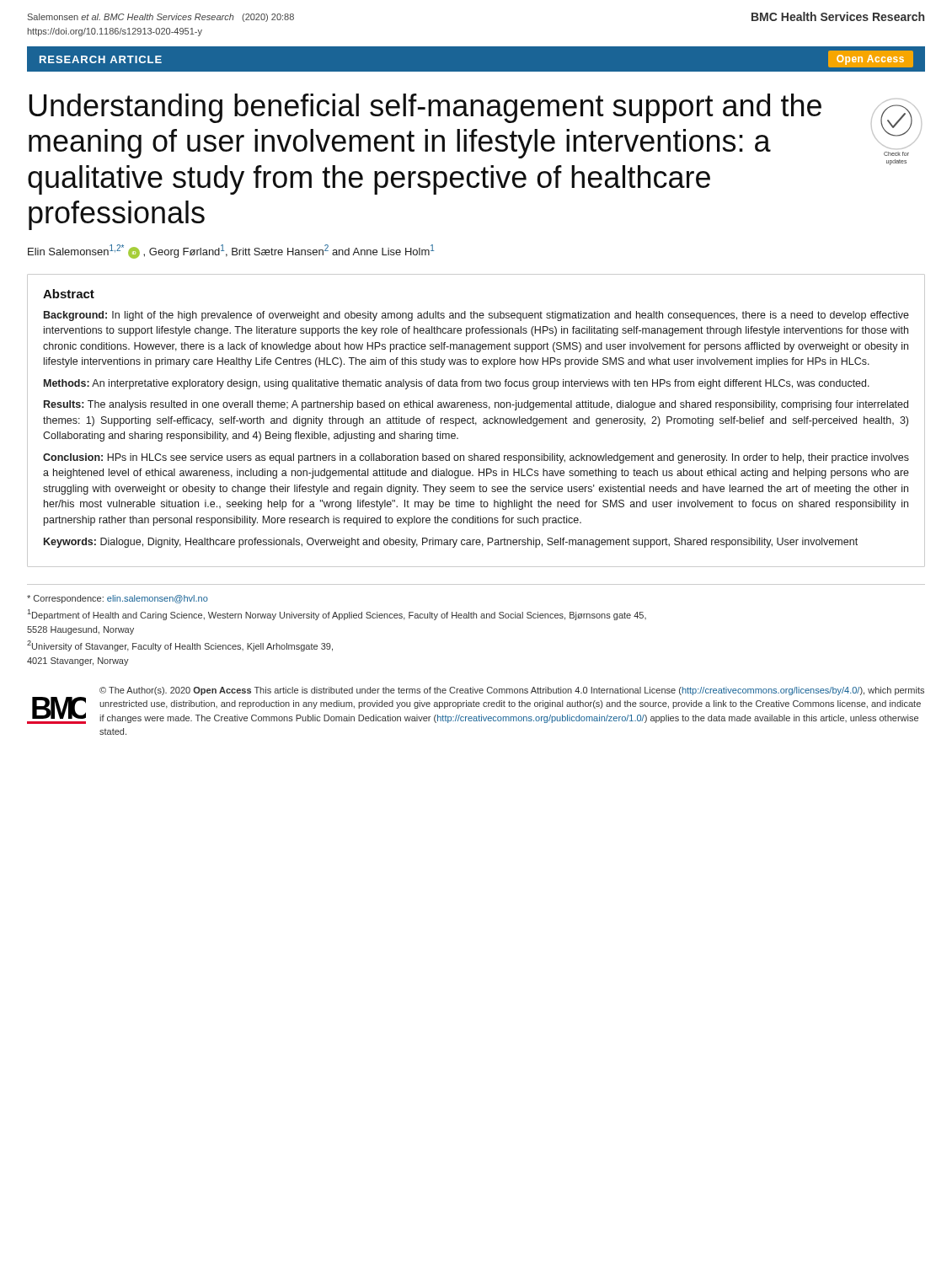Locate the block starting "Elin Salemonsen1,2* iD"

pyautogui.click(x=231, y=251)
